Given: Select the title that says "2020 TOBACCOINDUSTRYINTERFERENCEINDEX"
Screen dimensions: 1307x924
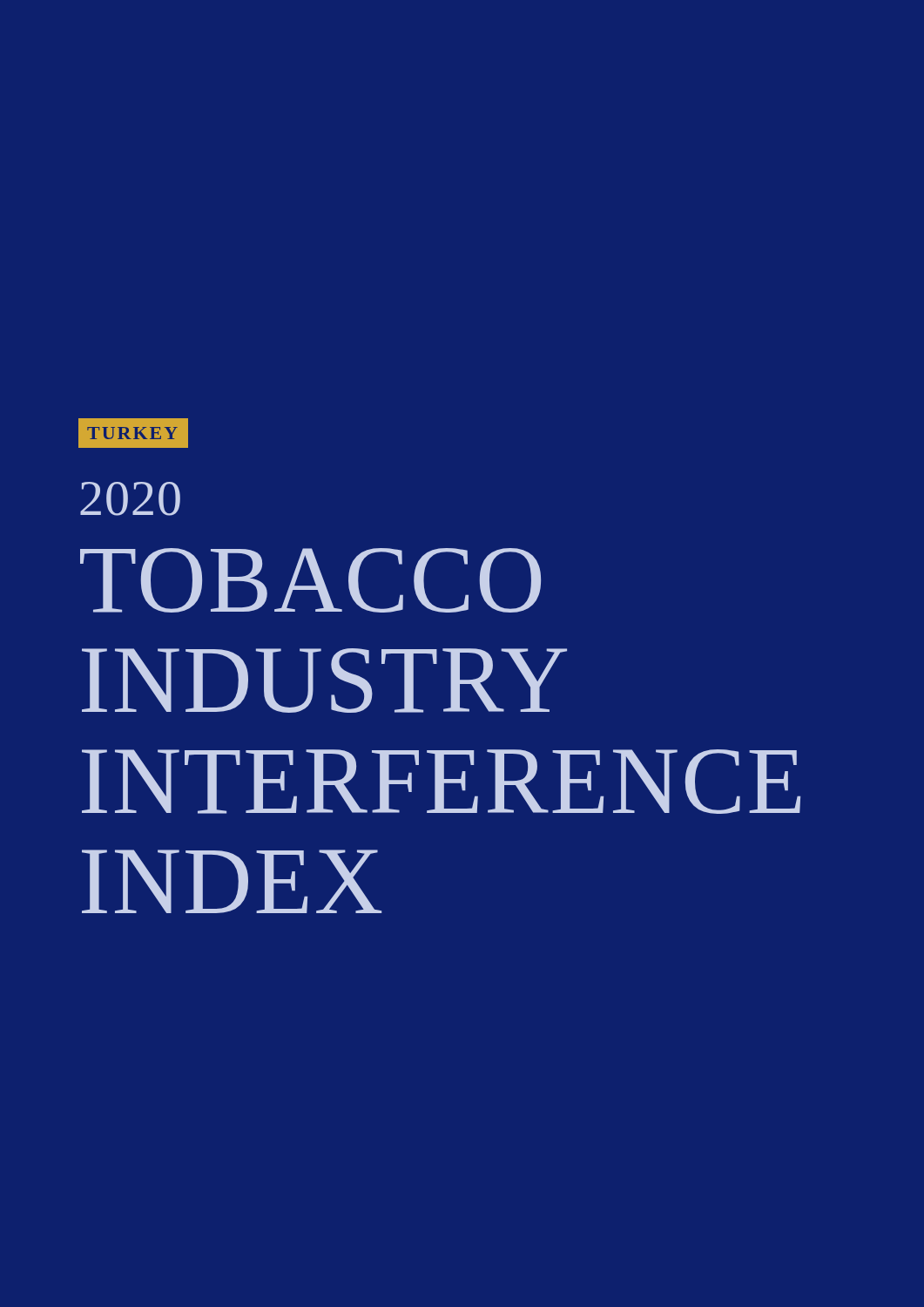Looking at the screenshot, I should coord(443,701).
